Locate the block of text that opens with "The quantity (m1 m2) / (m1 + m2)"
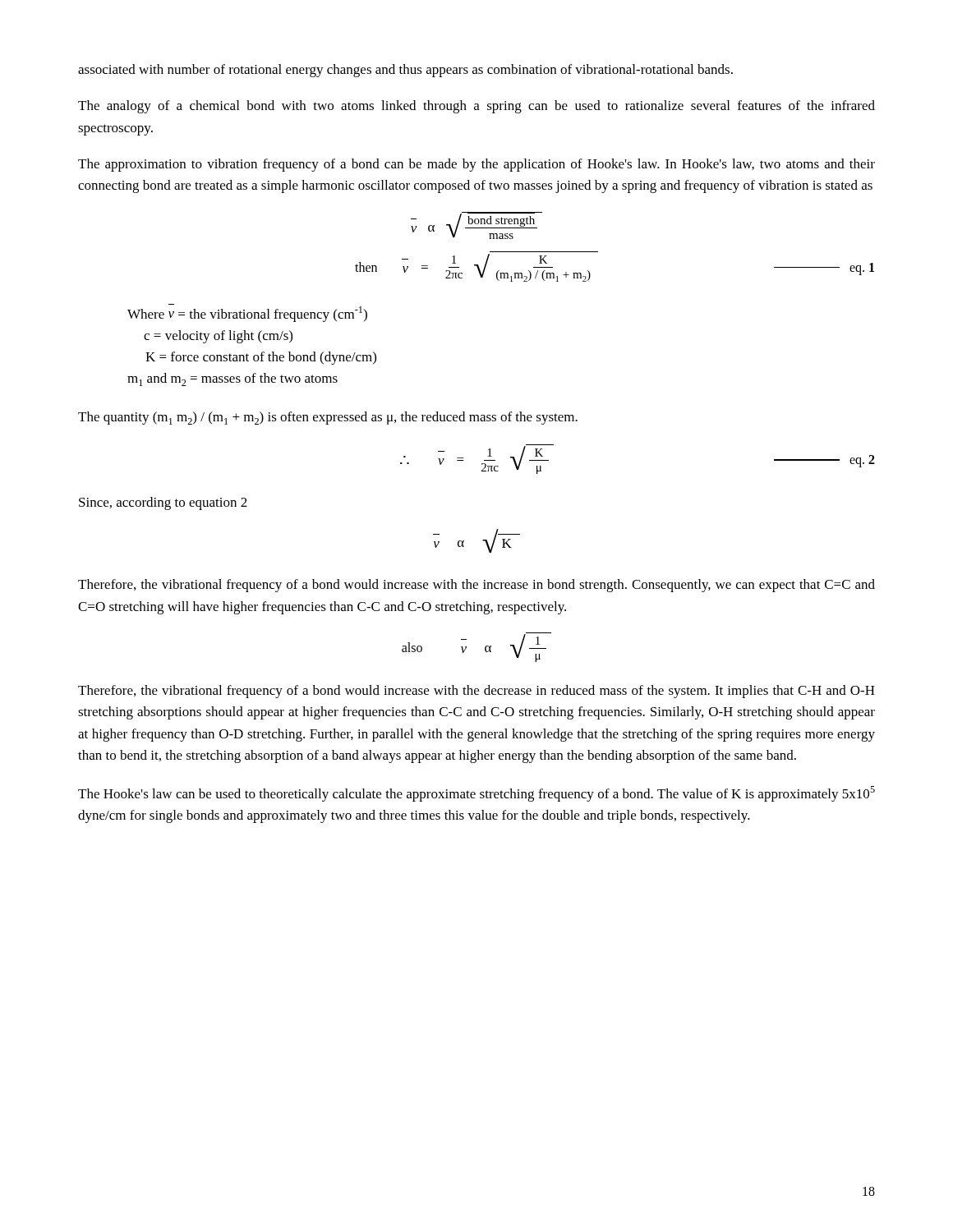 328,418
